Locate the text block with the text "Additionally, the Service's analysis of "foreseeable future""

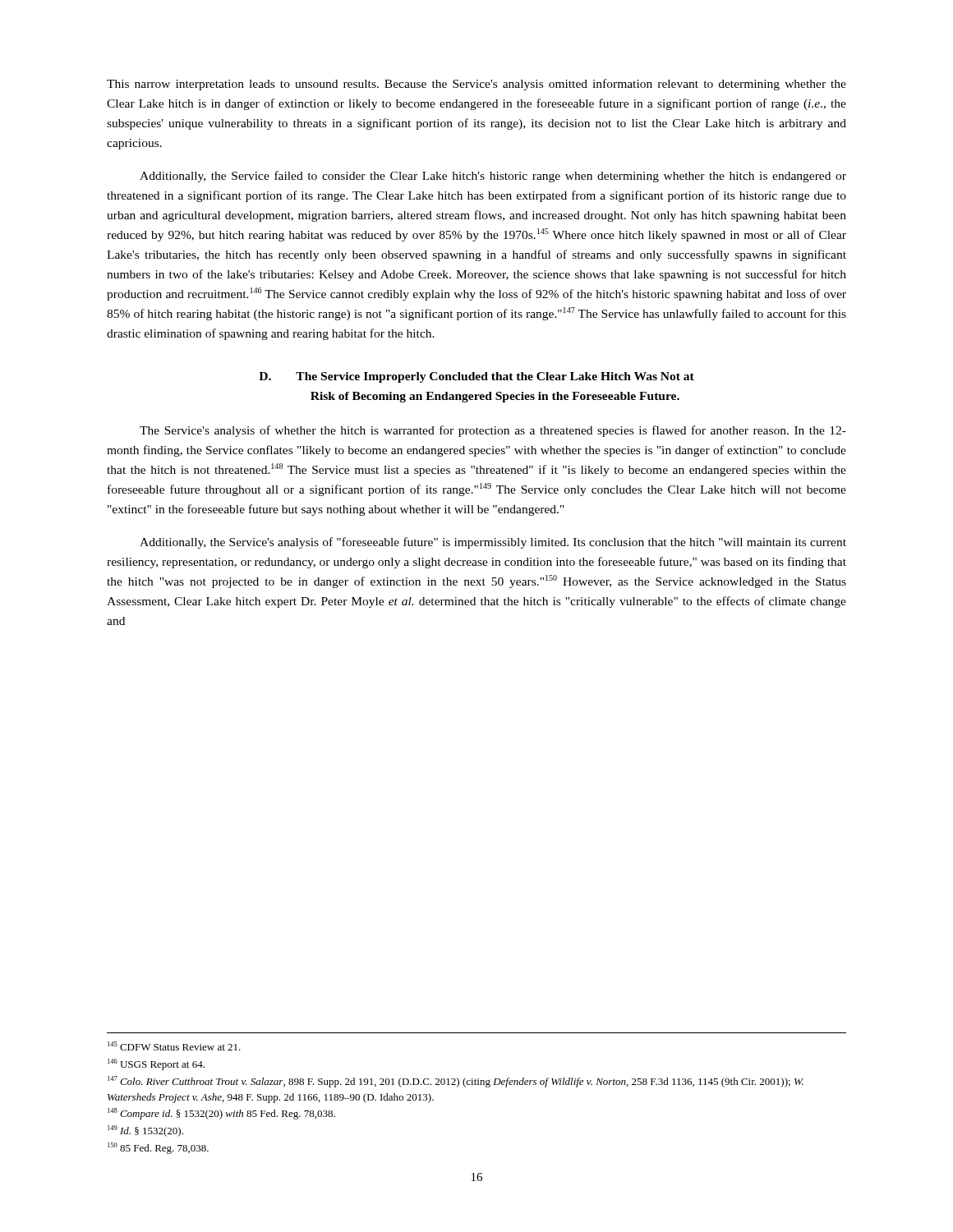click(476, 581)
